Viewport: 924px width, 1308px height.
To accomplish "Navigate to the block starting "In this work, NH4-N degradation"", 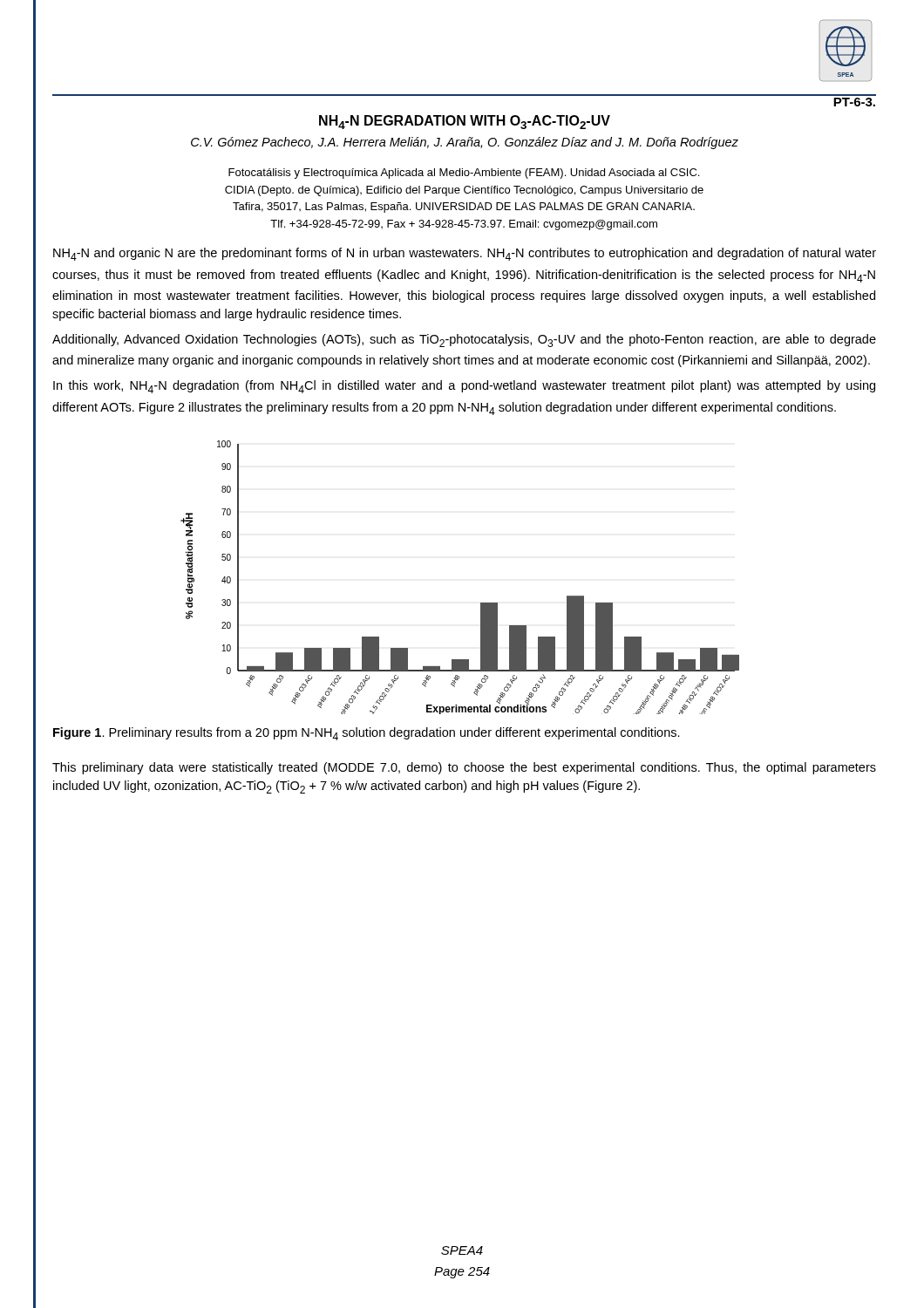I will point(464,398).
